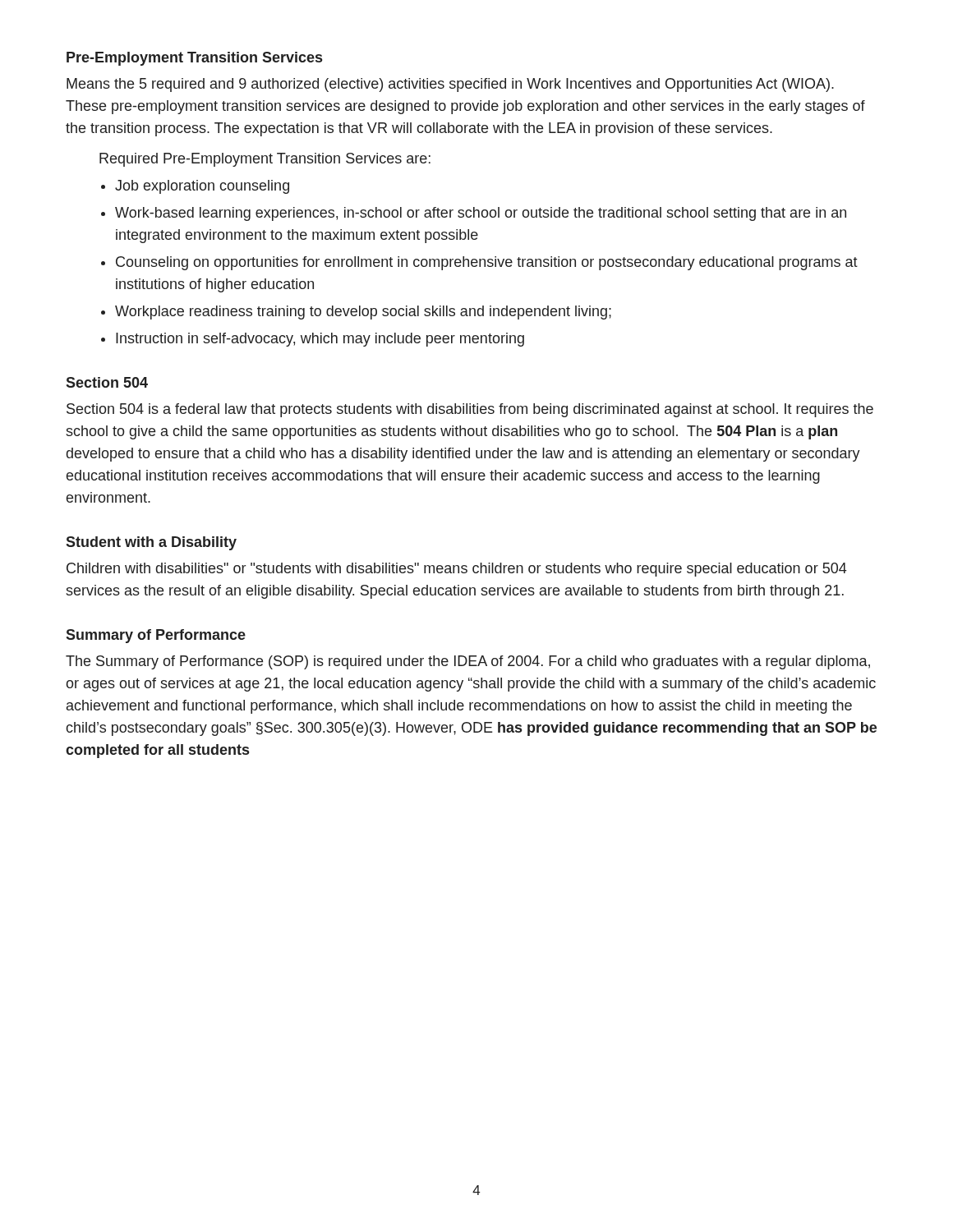
Task: Select the text block that says "Means the 5 required and 9"
Action: (x=465, y=106)
